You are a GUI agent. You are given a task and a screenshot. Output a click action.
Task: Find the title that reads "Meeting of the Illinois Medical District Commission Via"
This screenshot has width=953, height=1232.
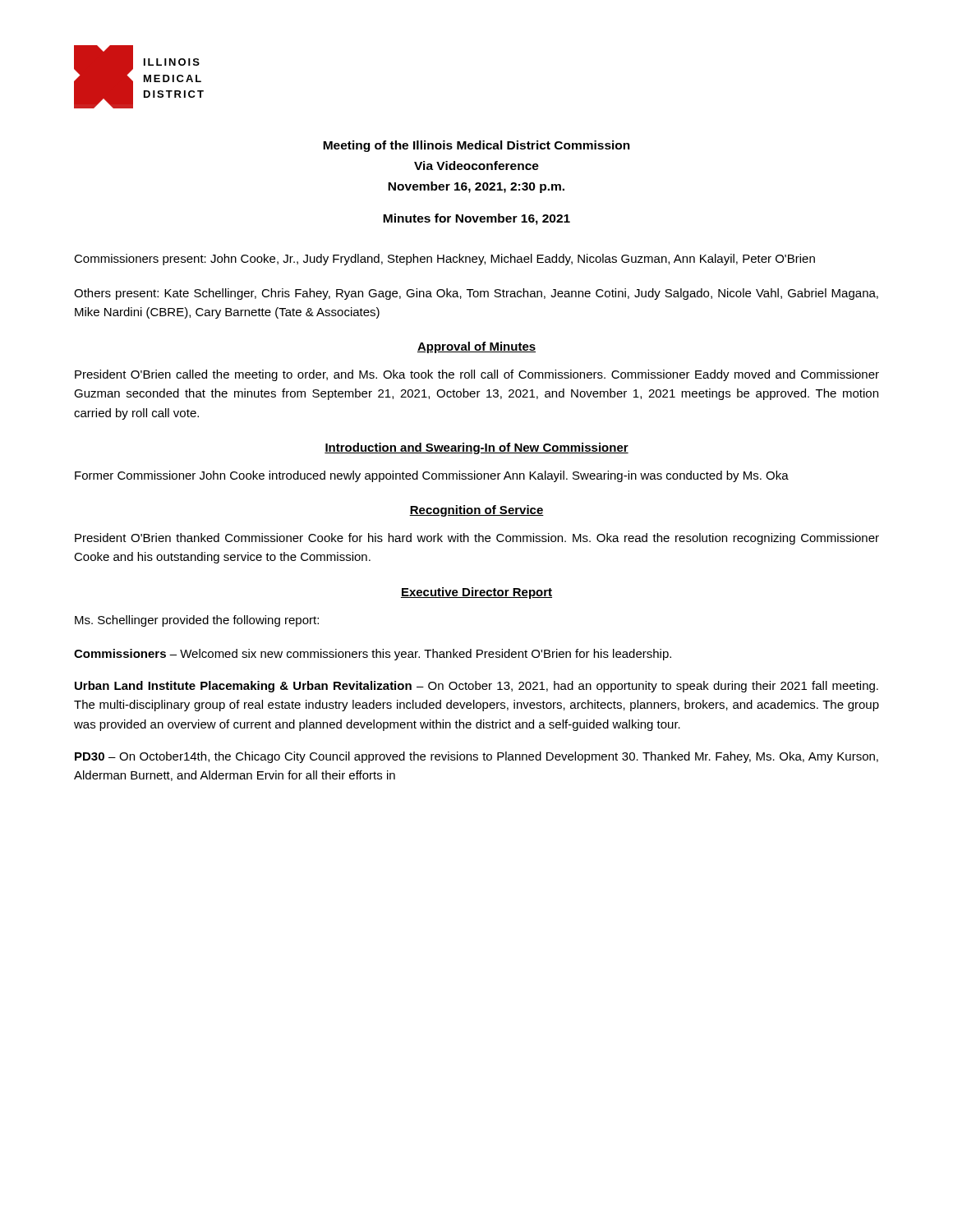[x=476, y=165]
